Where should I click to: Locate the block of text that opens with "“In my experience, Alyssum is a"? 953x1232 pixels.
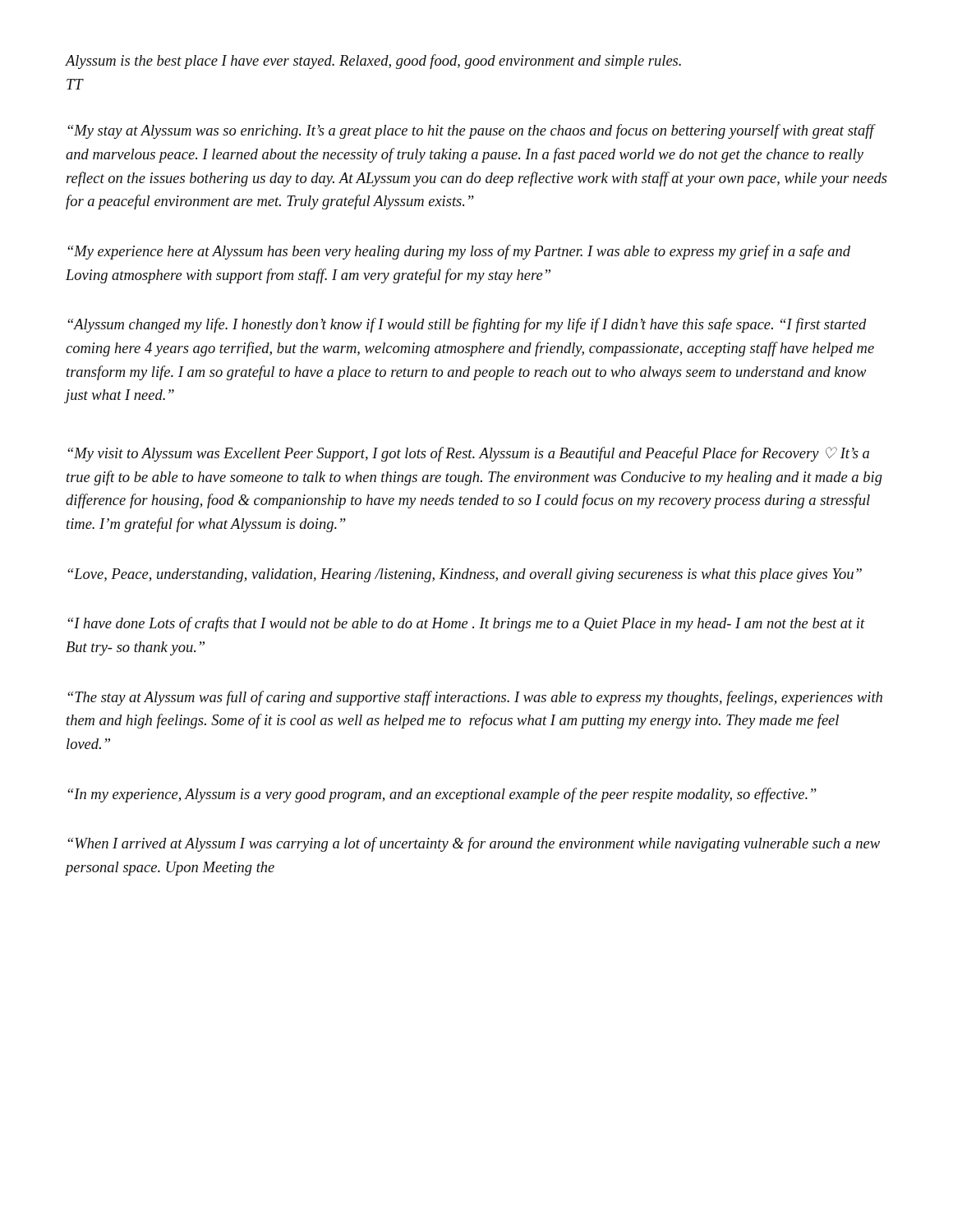pyautogui.click(x=441, y=794)
